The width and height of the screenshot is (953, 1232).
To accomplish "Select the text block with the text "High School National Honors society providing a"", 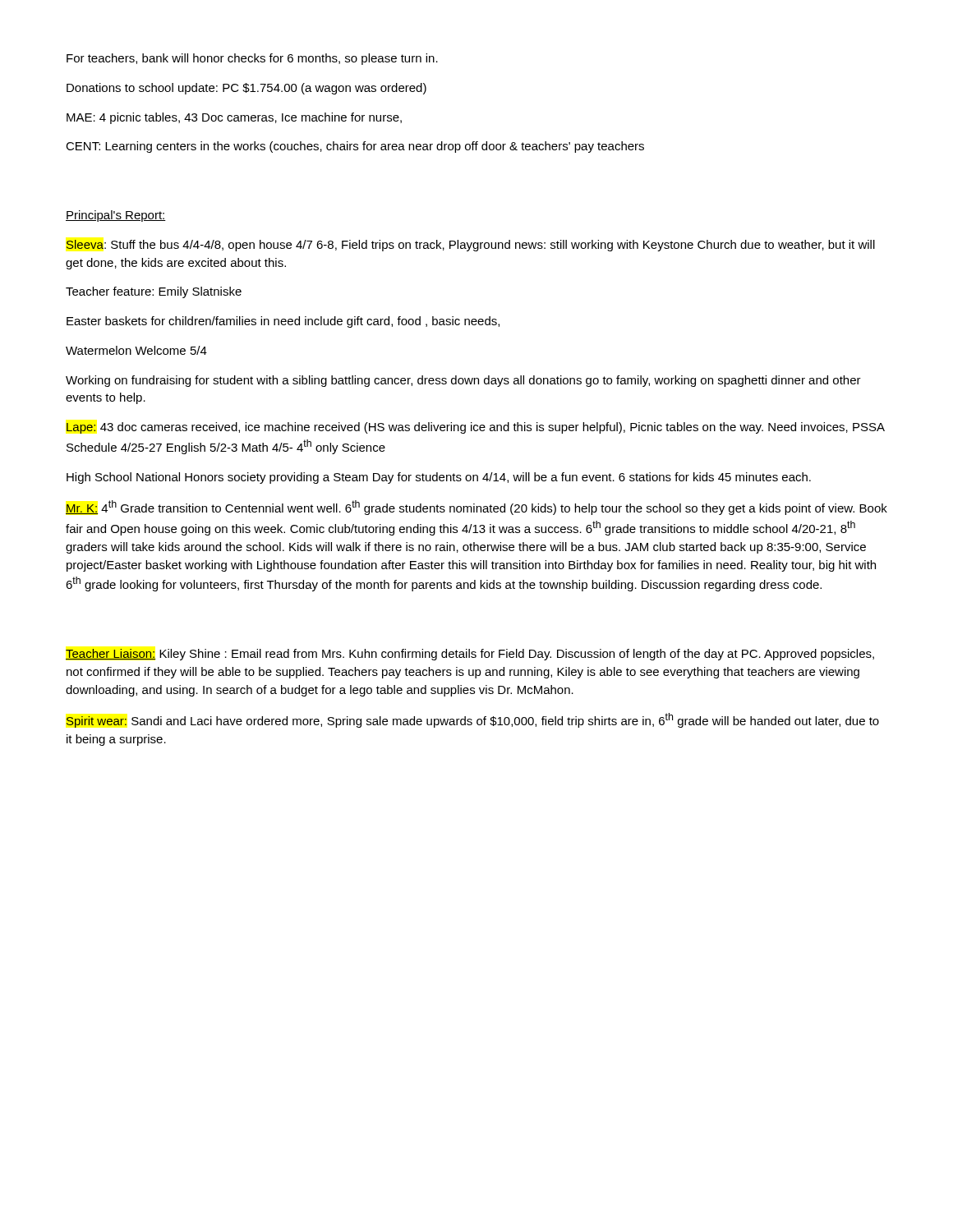I will point(439,476).
